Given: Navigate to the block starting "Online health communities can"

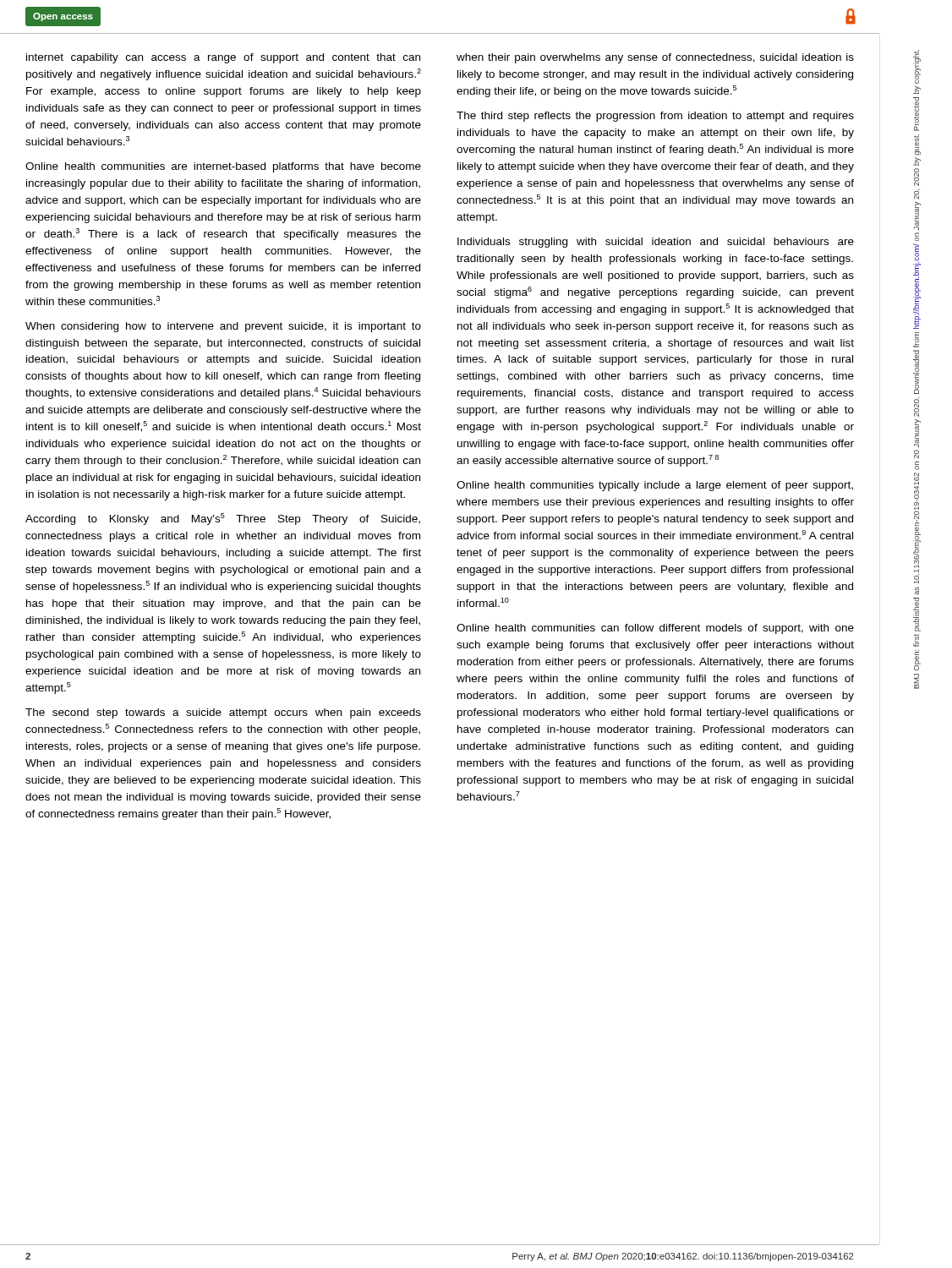Looking at the screenshot, I should tap(655, 712).
